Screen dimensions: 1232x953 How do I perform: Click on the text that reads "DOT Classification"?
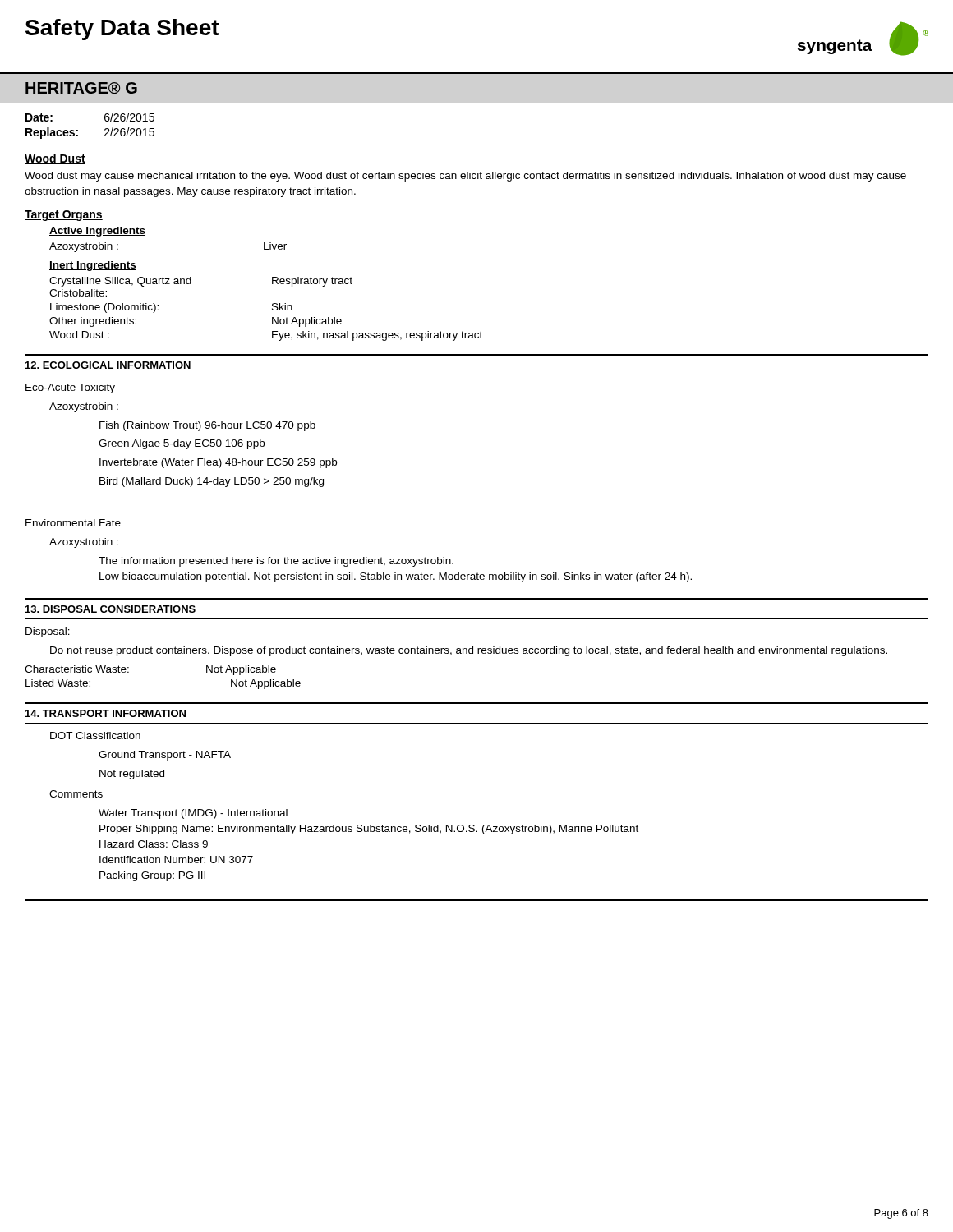(x=95, y=736)
